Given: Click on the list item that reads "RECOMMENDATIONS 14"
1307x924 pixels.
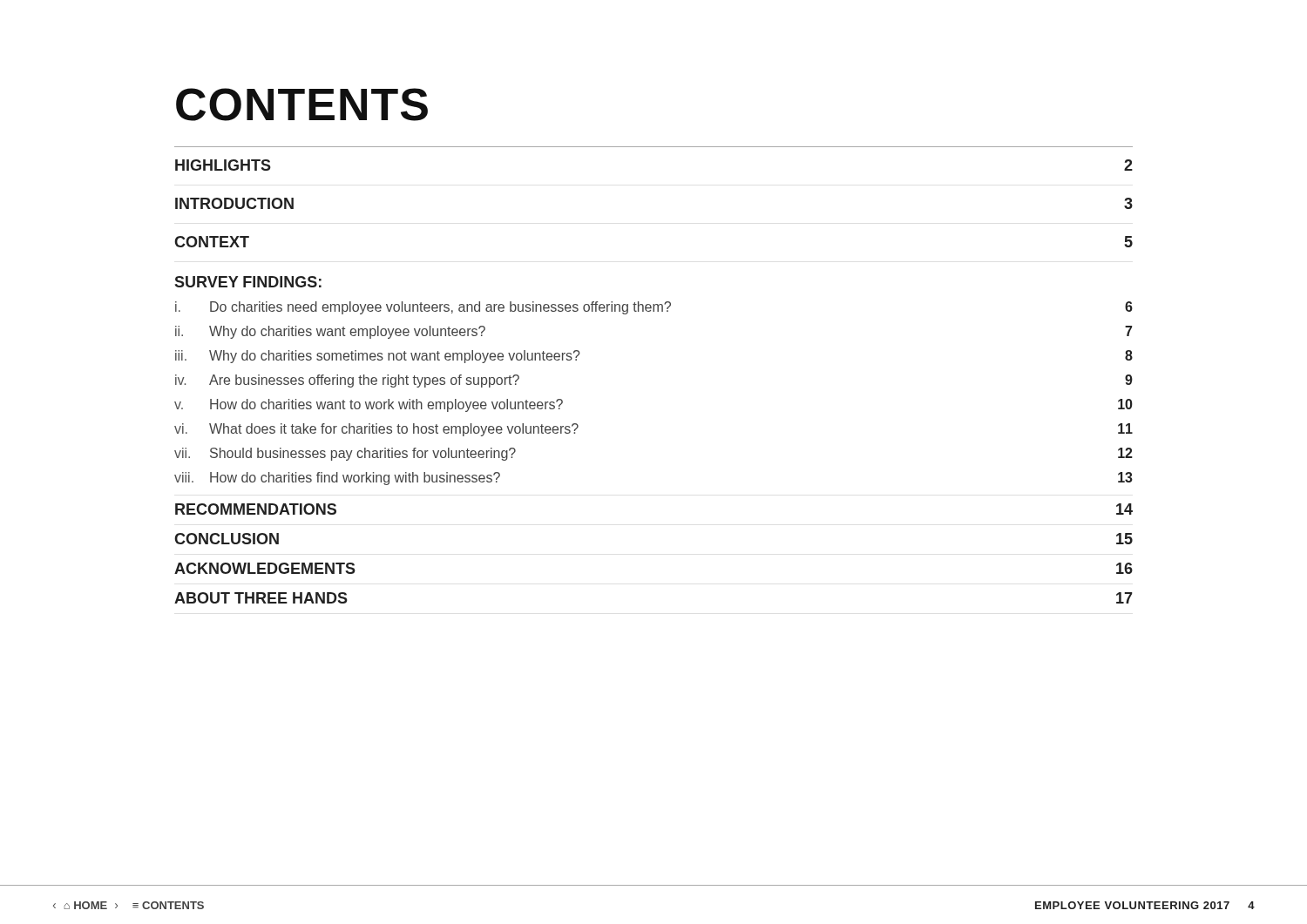Looking at the screenshot, I should click(251, 509).
